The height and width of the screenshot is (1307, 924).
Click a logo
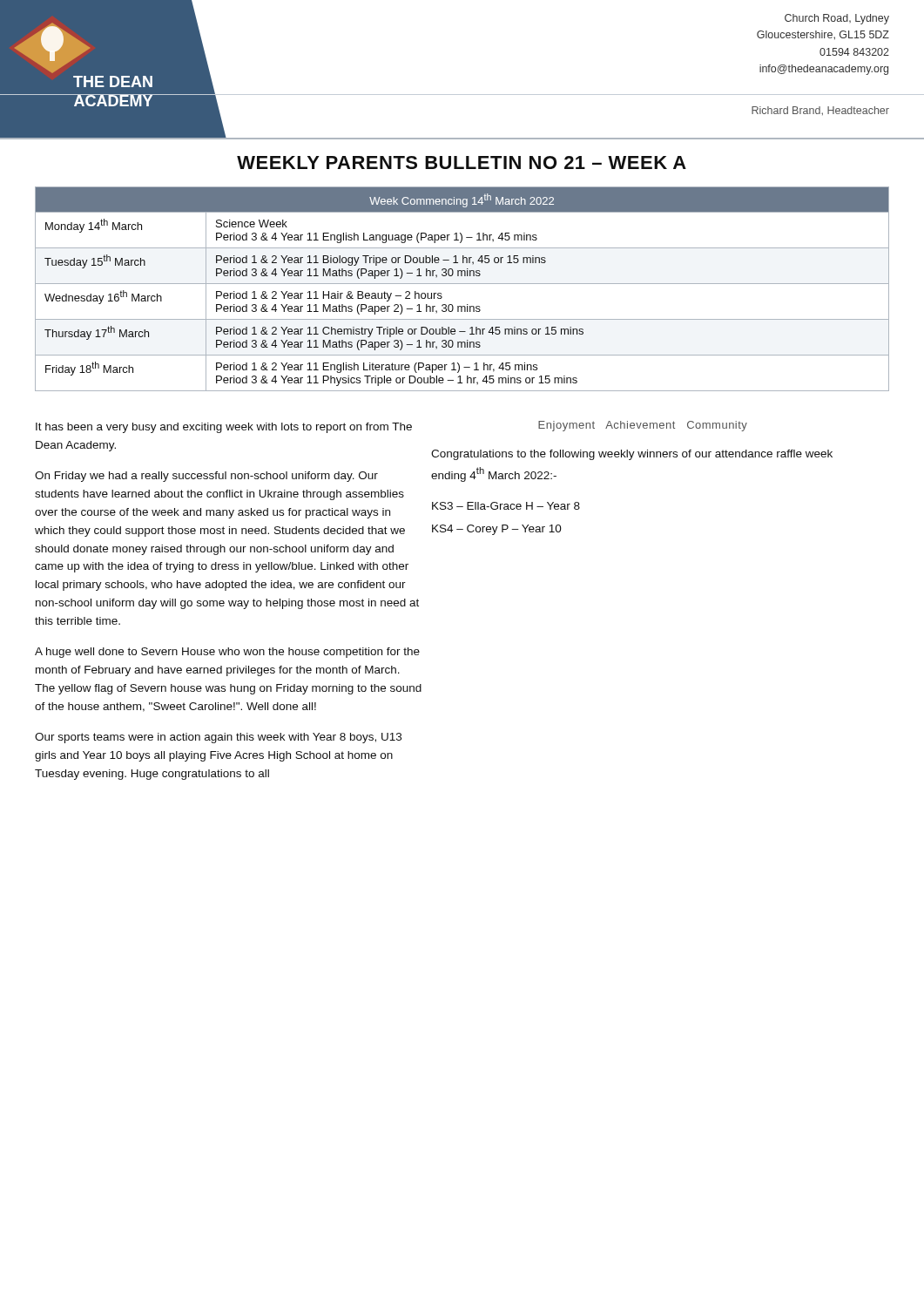[122, 70]
